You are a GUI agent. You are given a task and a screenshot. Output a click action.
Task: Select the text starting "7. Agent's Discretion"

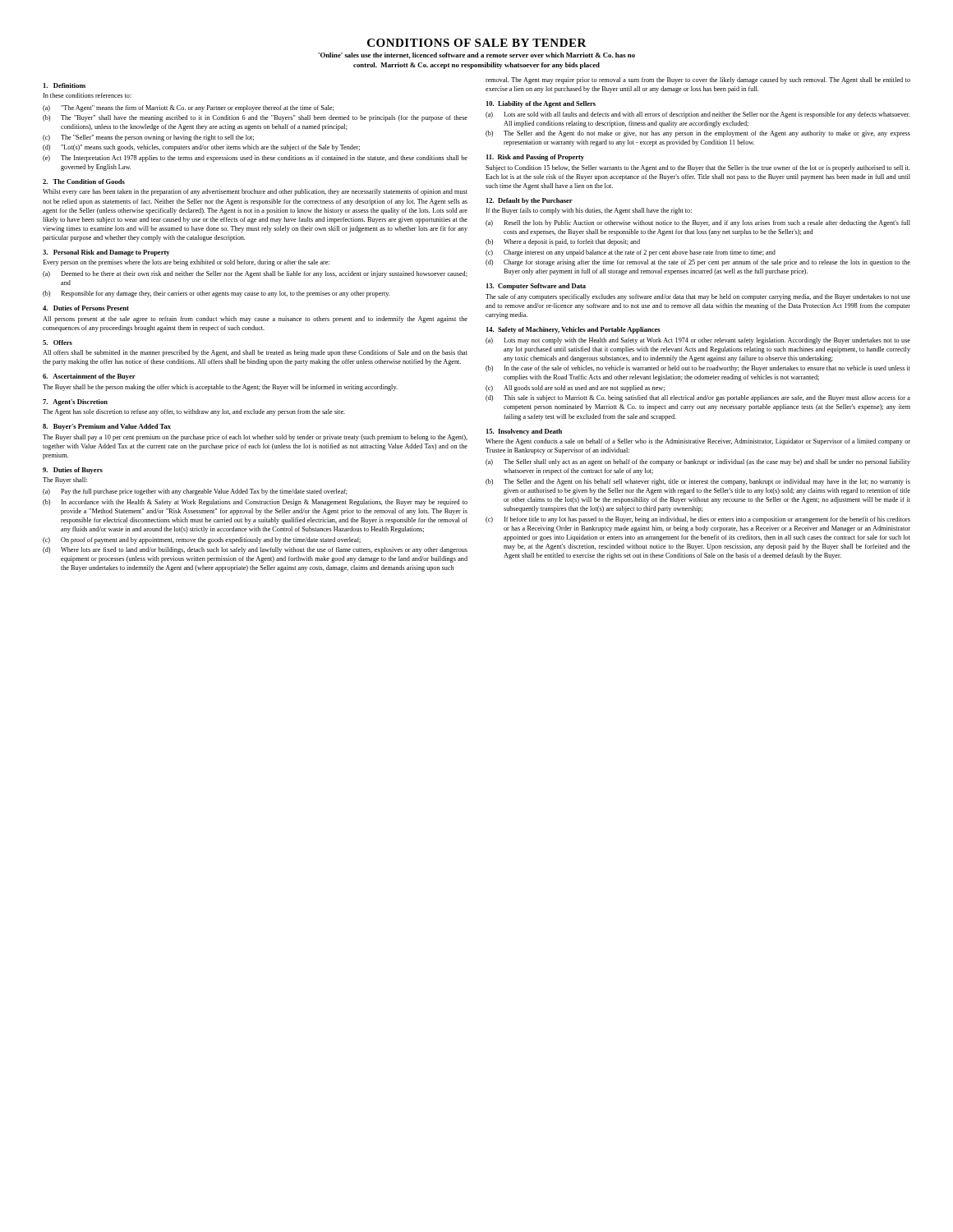click(x=75, y=401)
